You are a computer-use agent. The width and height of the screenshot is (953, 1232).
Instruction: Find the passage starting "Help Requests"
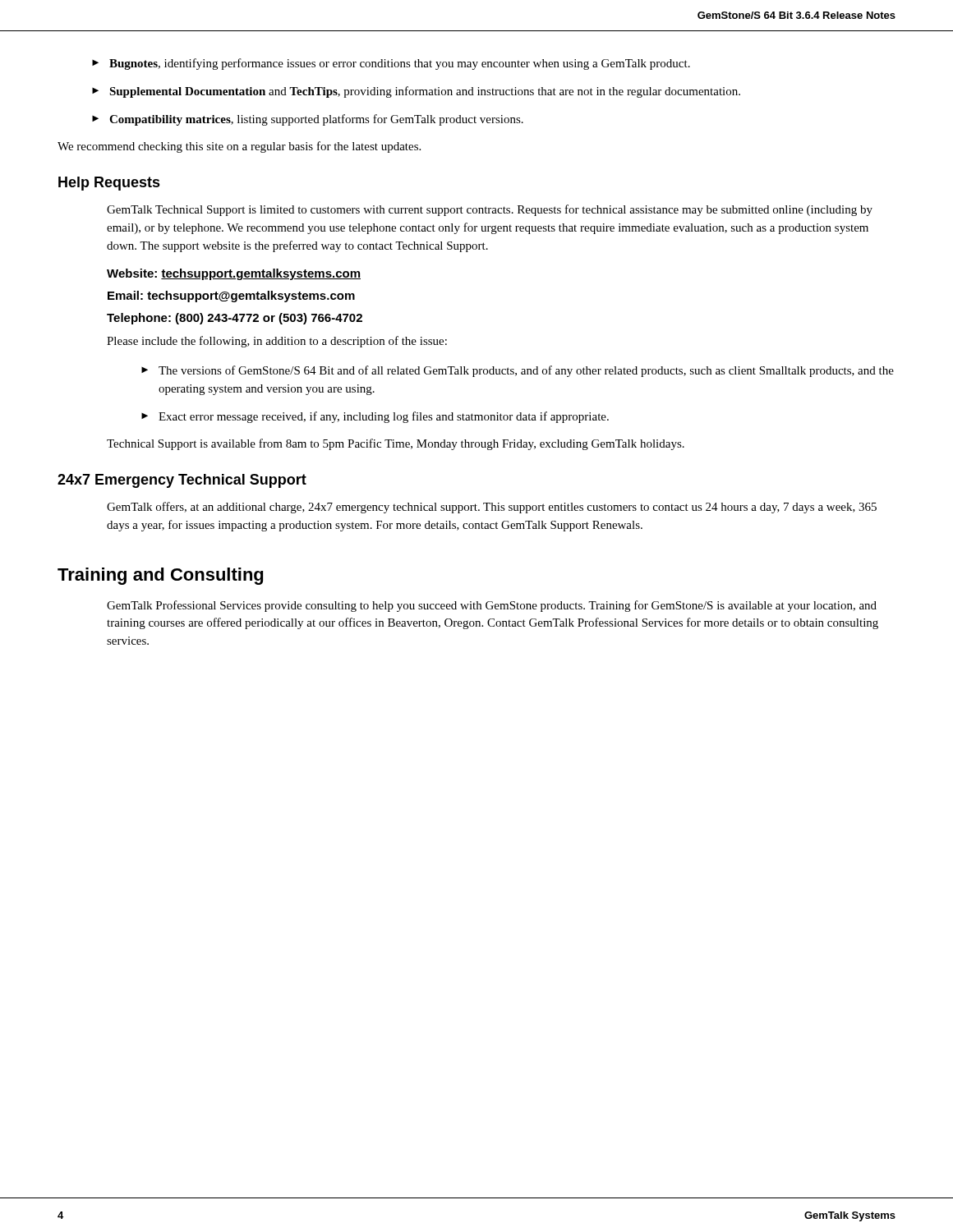point(109,182)
